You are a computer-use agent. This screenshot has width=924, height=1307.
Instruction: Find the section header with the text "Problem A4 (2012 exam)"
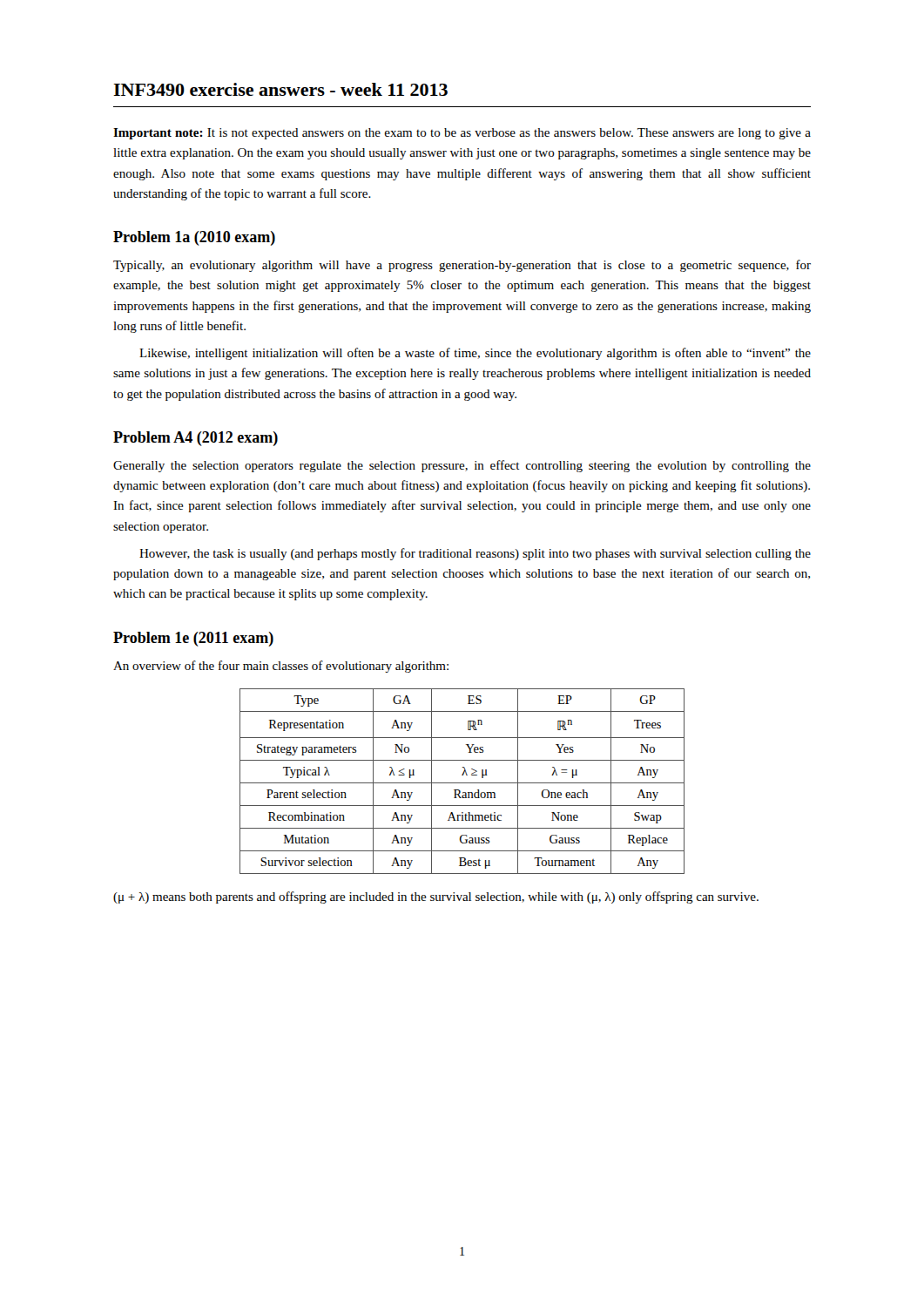pos(196,437)
